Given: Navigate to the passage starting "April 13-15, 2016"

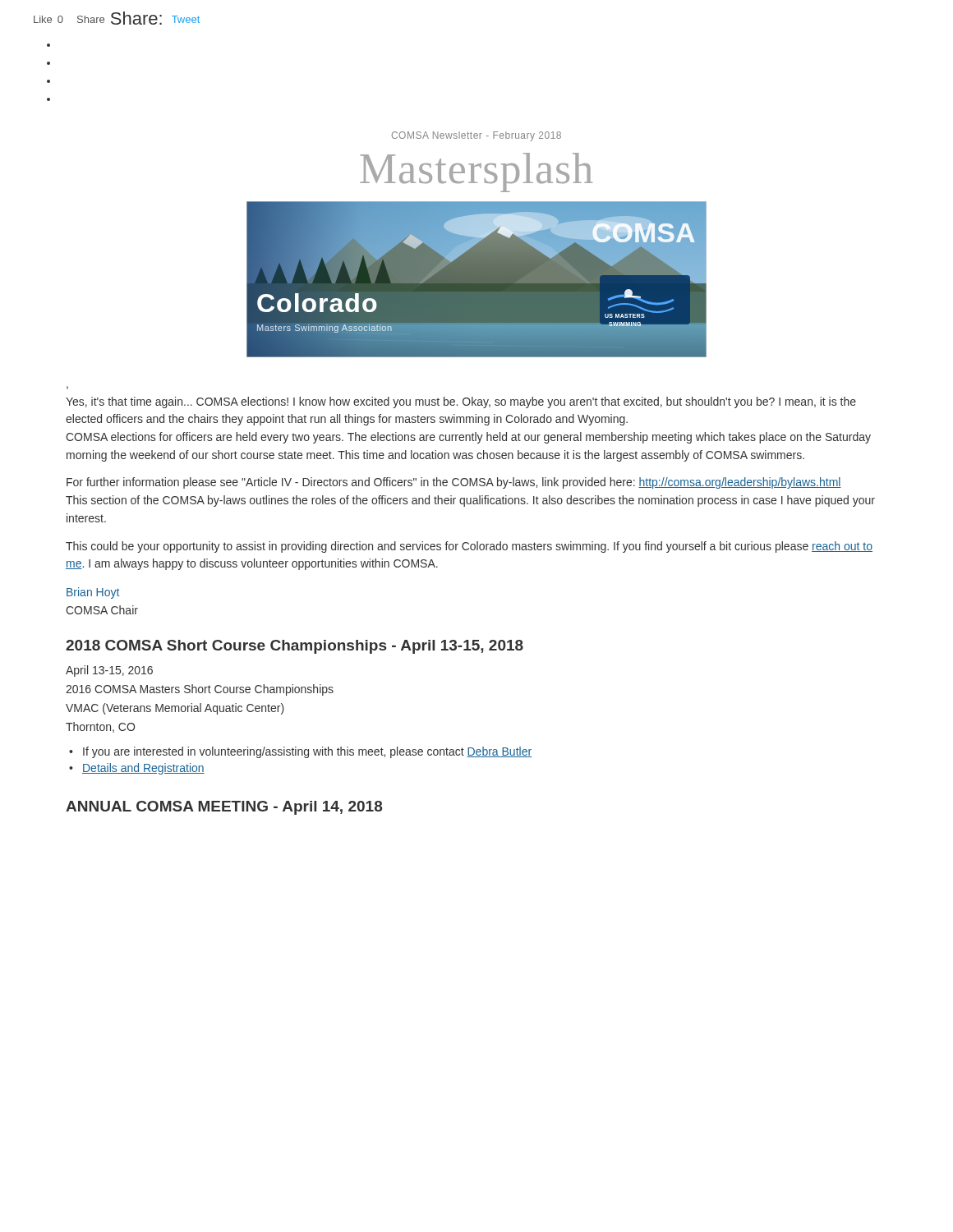Looking at the screenshot, I should 200,698.
